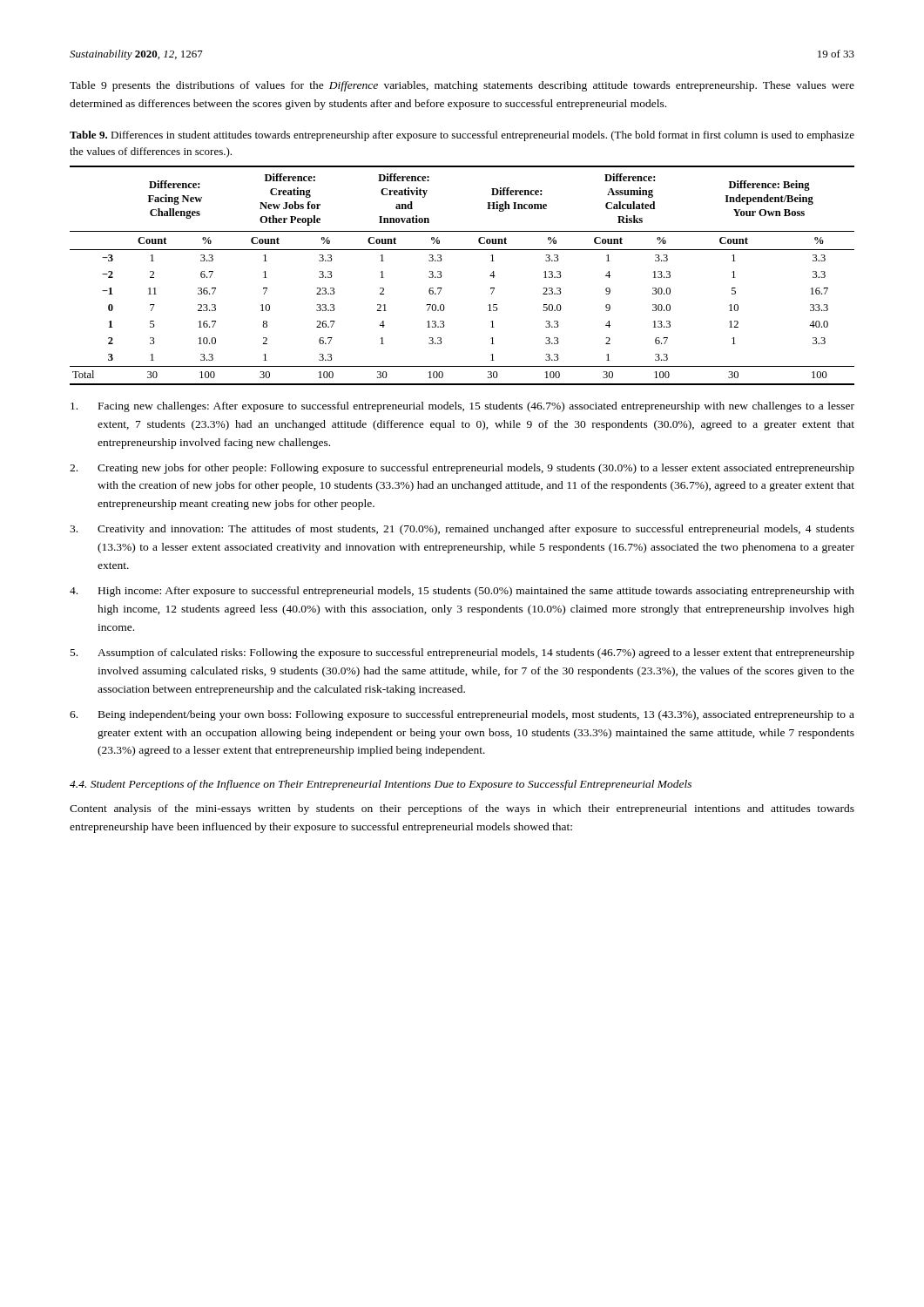This screenshot has width=924, height=1307.
Task: Click the passage that begins "4. High income: After exposure"
Action: coord(462,609)
